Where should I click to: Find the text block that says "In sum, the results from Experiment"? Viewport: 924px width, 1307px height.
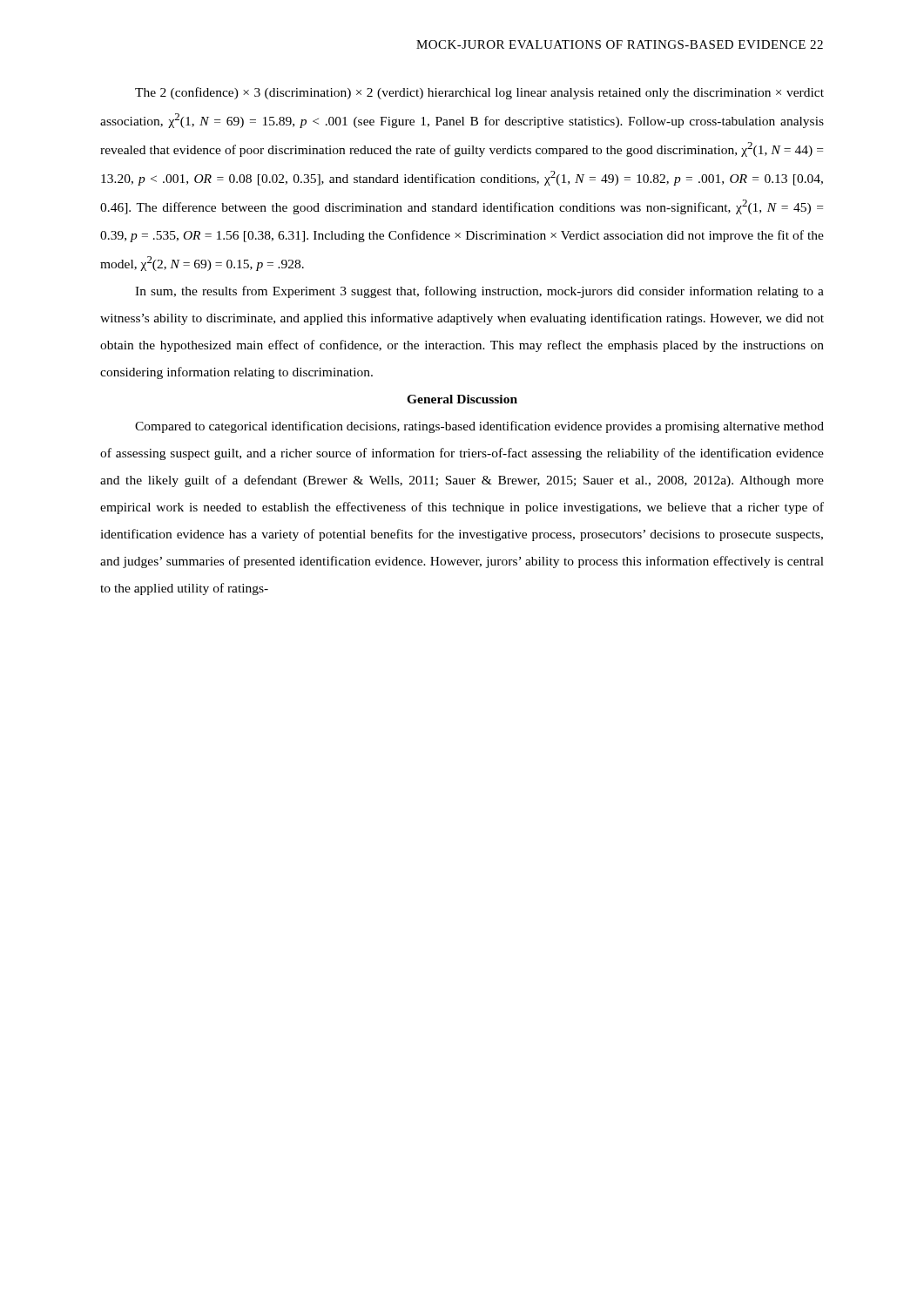pos(462,331)
